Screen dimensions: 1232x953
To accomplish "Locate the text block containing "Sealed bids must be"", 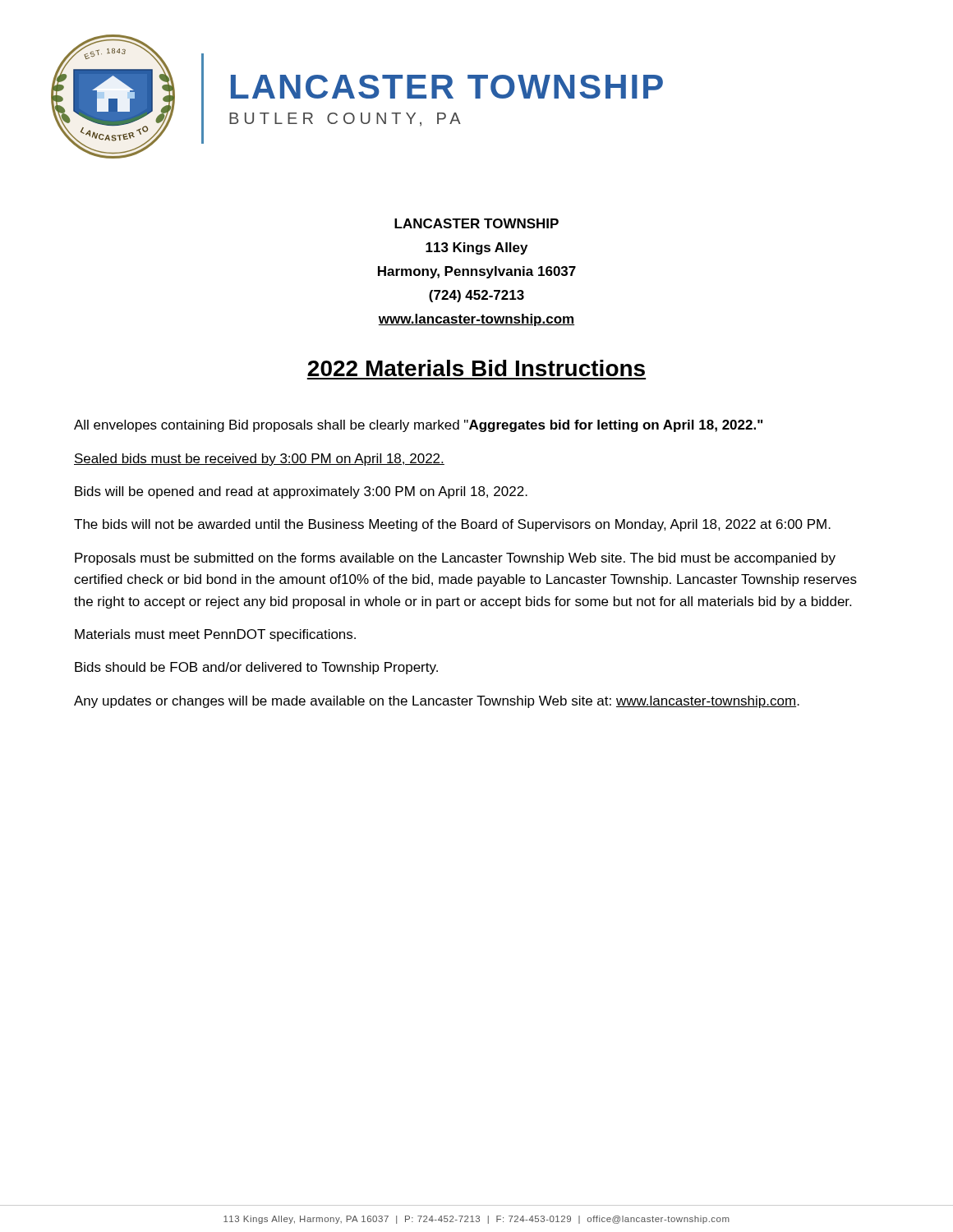I will (259, 460).
